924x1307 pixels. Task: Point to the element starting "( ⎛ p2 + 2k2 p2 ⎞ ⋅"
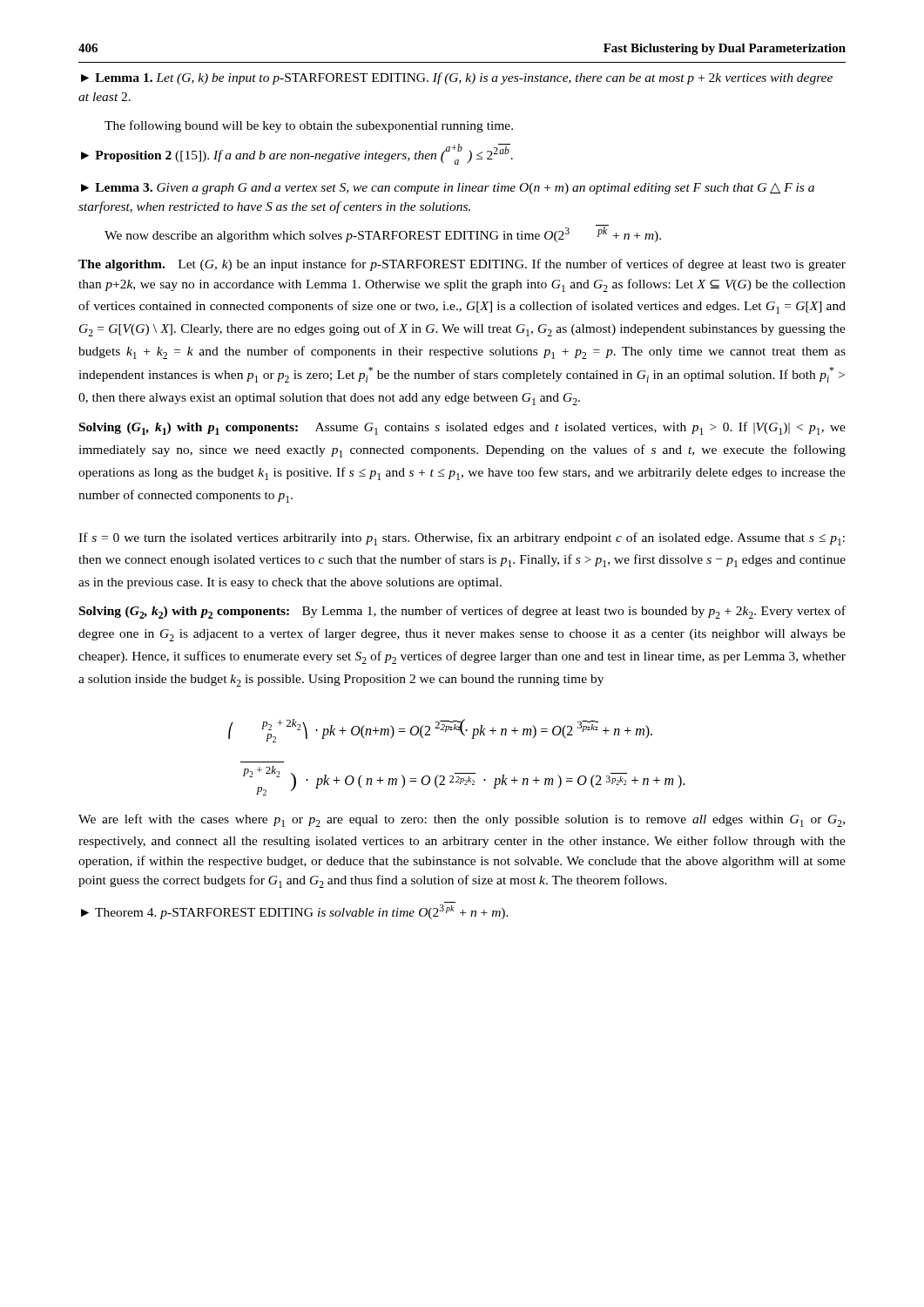point(462,750)
